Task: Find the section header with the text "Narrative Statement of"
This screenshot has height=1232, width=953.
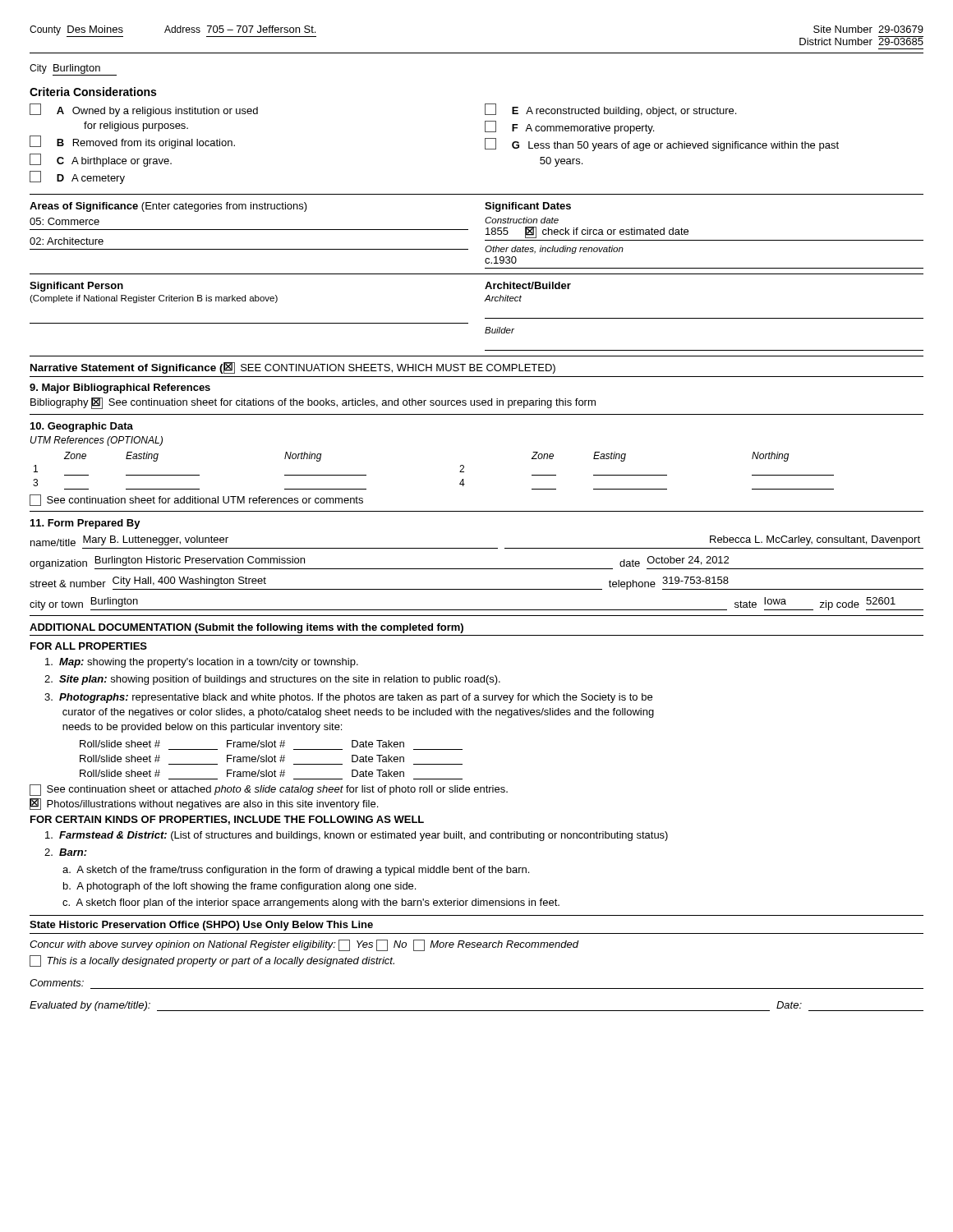Action: point(293,367)
